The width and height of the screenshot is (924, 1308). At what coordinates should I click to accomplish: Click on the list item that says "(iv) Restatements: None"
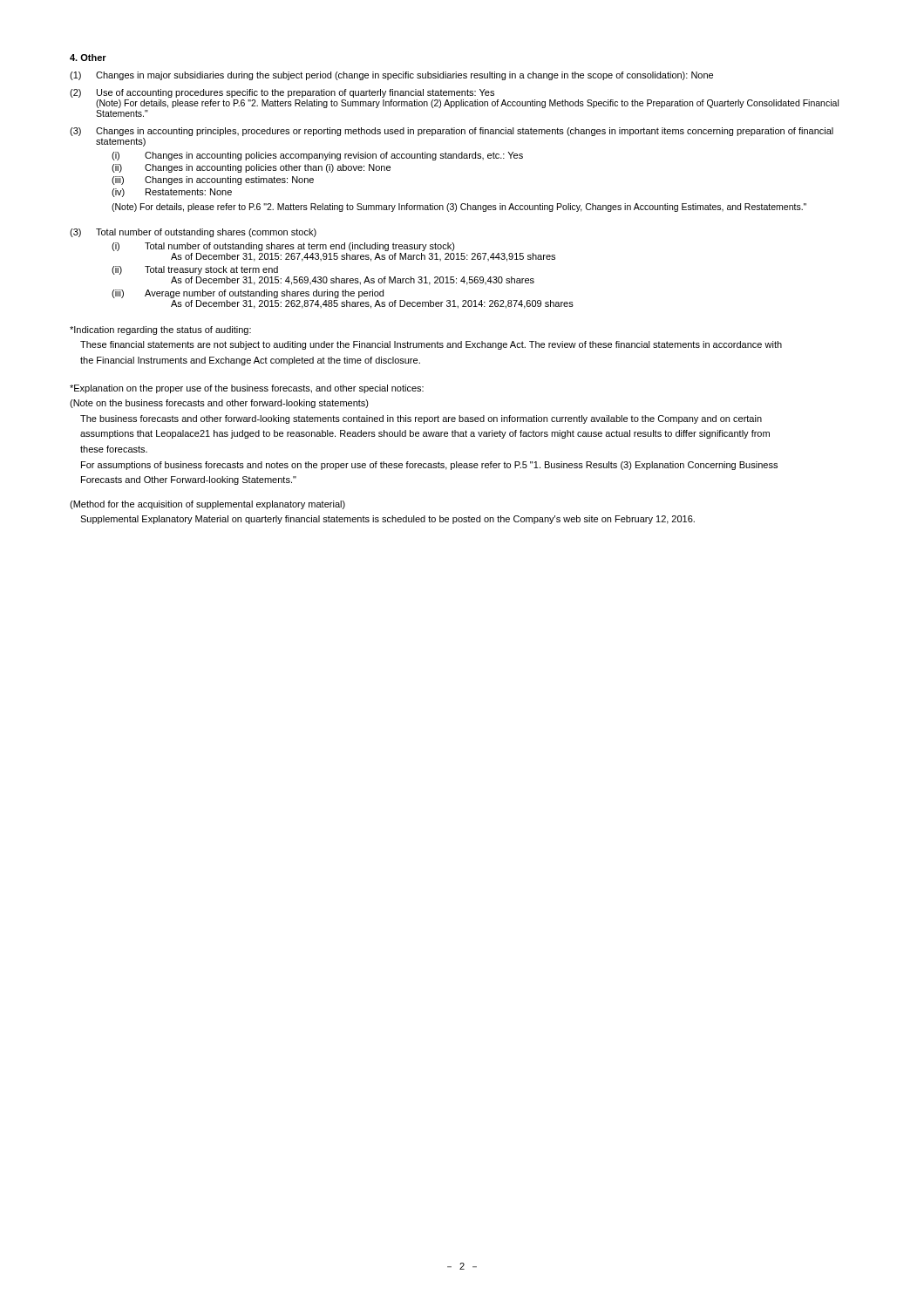tap(172, 193)
